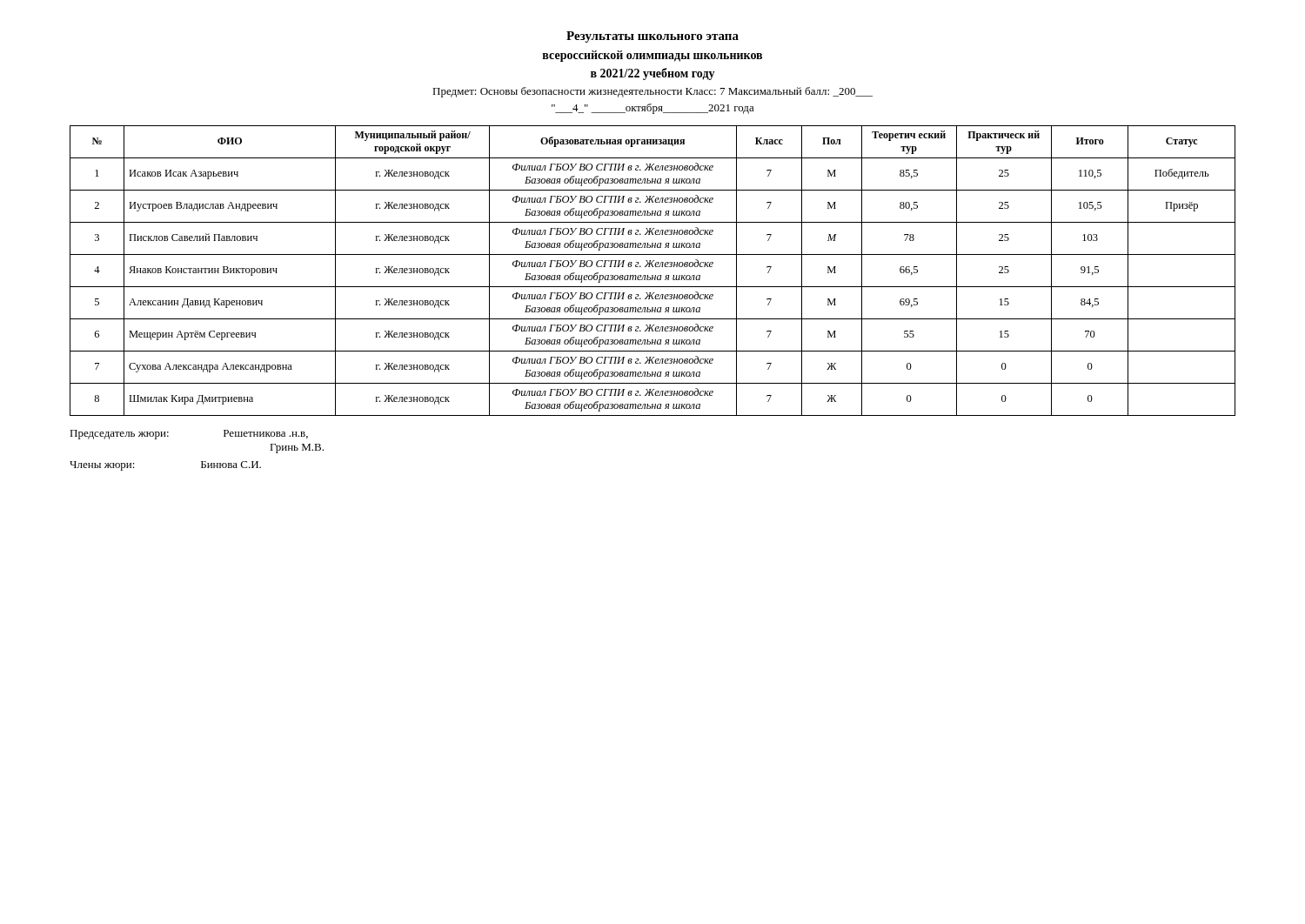Find the table
1305x924 pixels.
652,270
